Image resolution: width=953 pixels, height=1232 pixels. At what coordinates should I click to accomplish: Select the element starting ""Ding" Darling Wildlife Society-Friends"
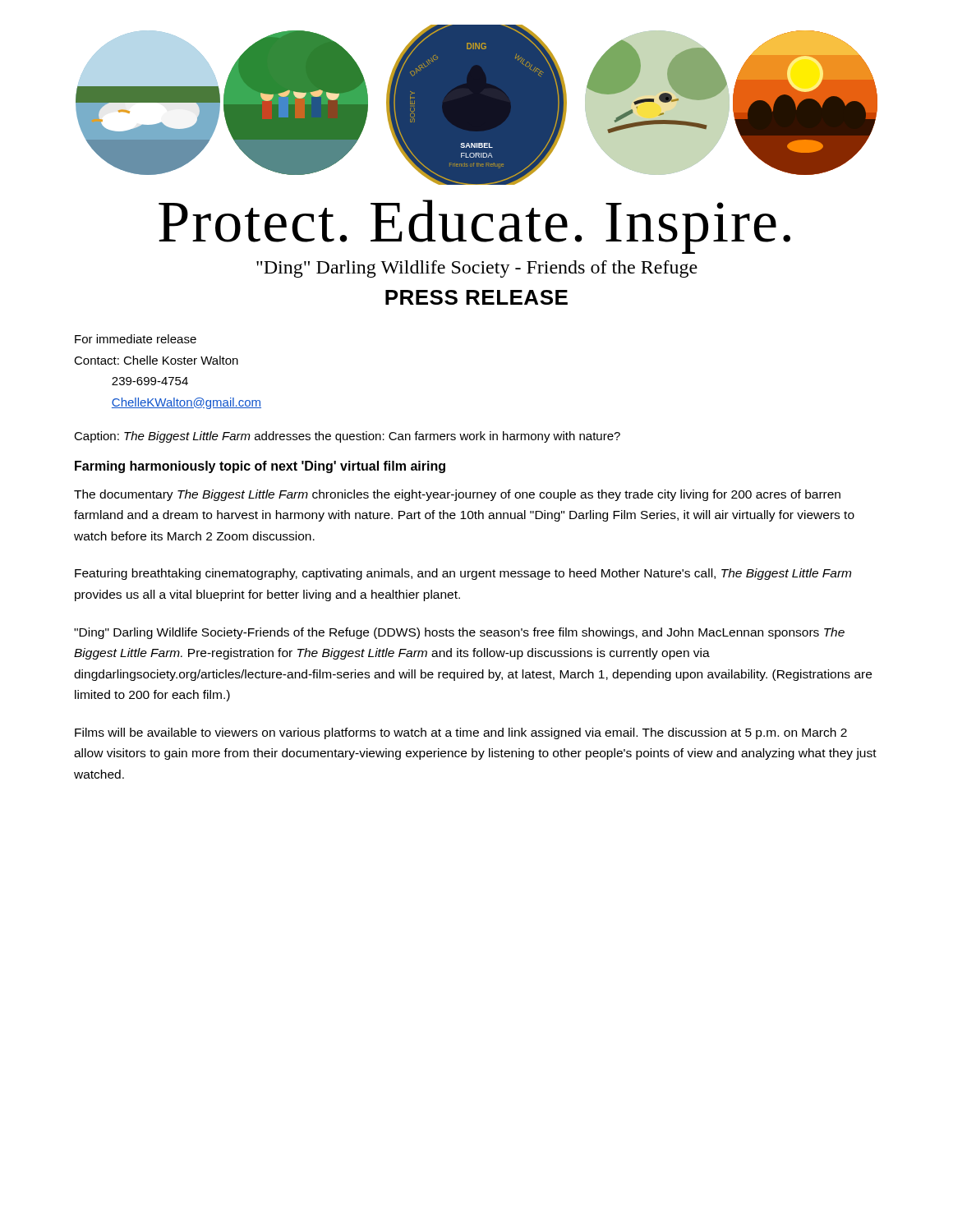[473, 663]
